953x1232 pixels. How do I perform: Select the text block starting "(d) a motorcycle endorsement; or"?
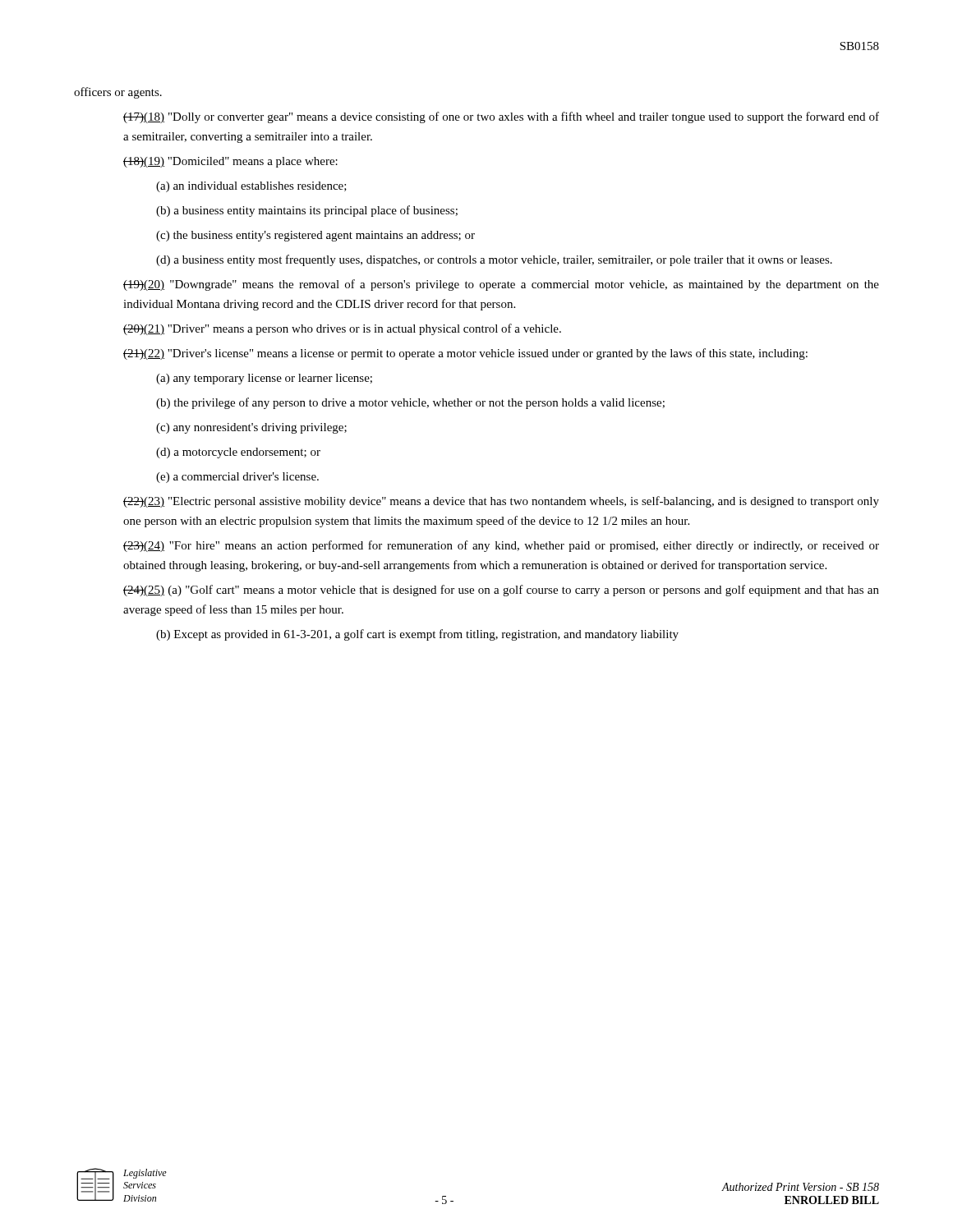coord(238,453)
